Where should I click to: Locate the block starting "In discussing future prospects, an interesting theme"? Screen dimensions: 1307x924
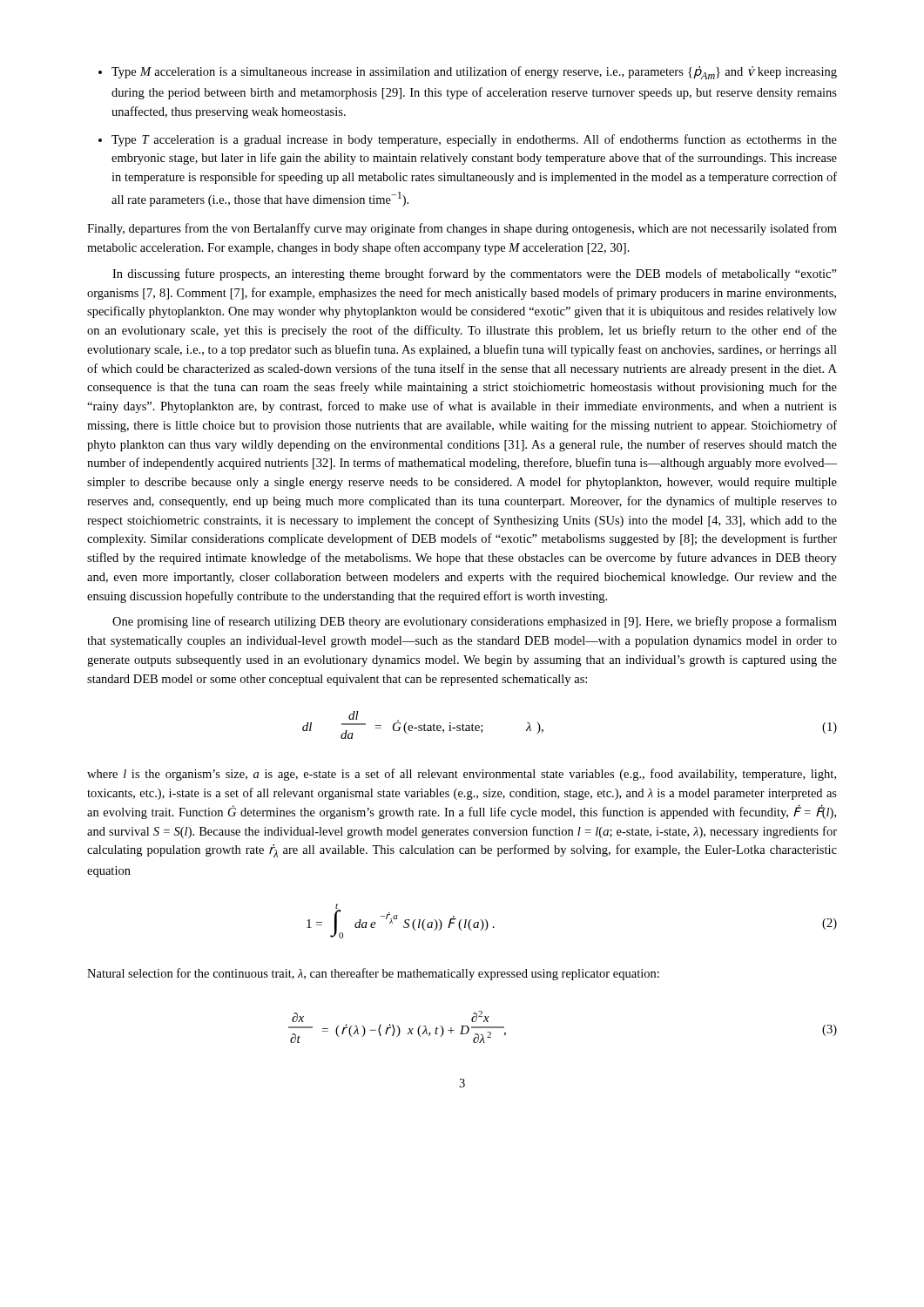[462, 435]
